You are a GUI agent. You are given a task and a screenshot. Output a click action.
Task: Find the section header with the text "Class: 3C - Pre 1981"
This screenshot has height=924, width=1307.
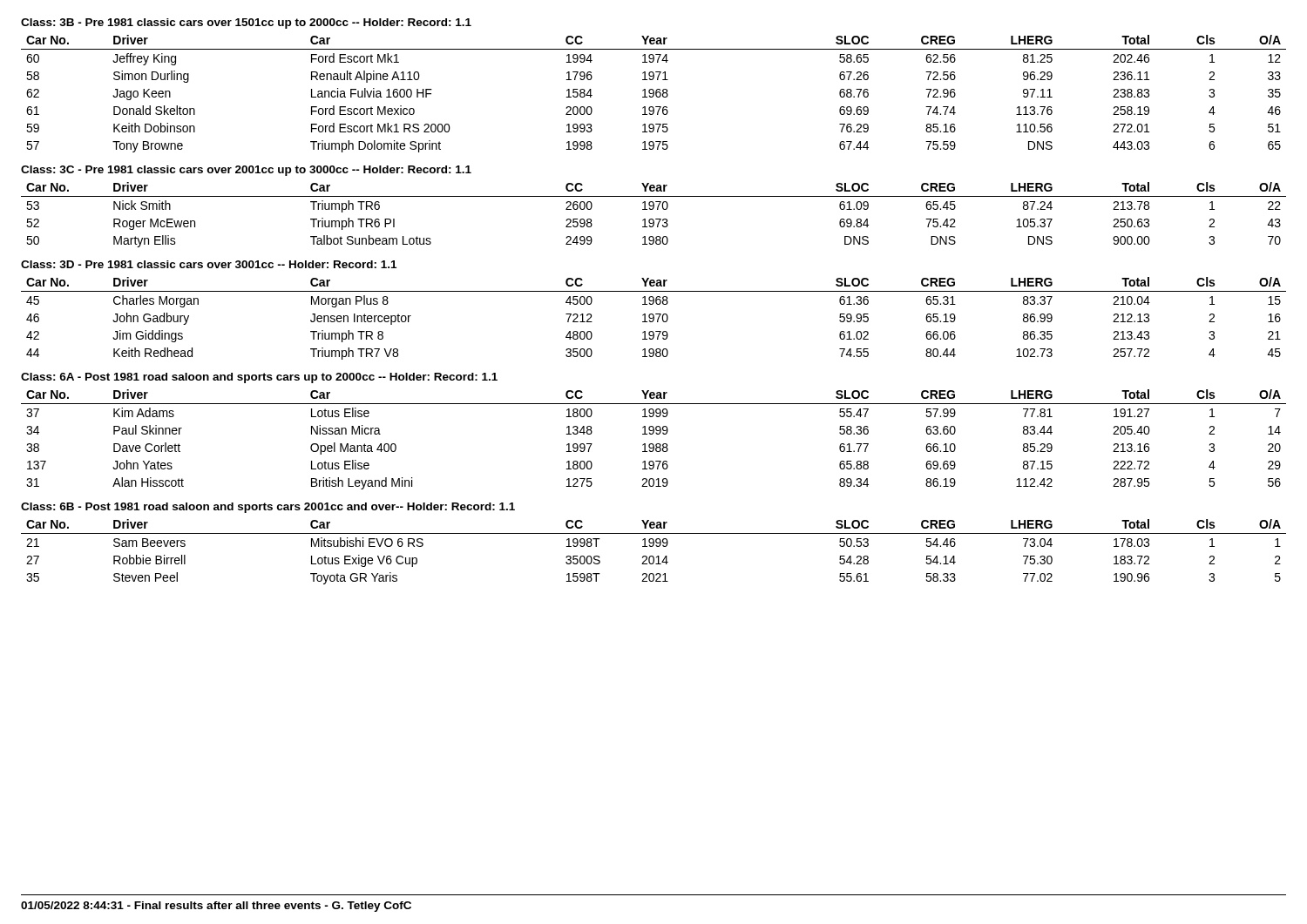tap(246, 169)
